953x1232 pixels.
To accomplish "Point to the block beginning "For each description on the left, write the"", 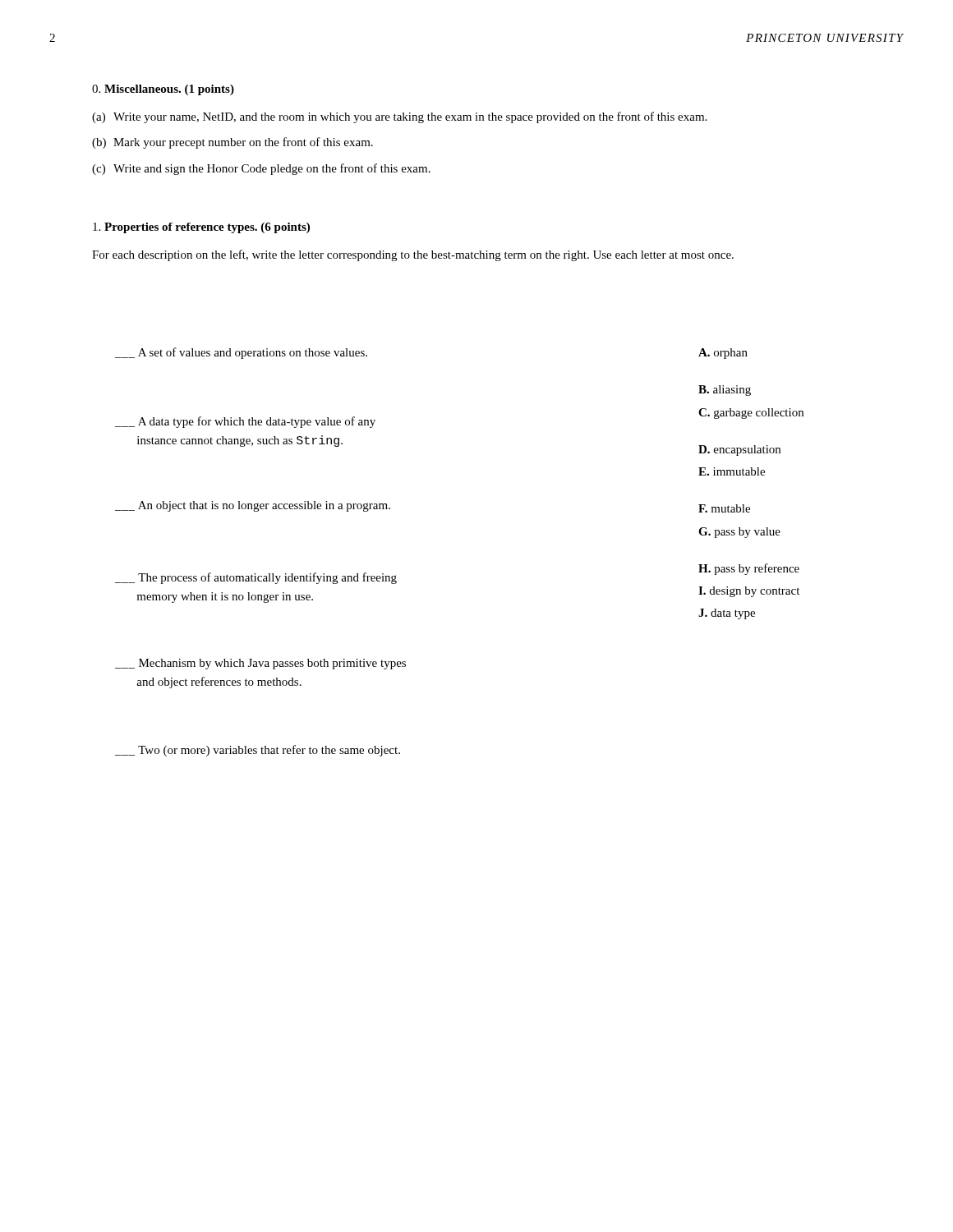I will pyautogui.click(x=413, y=255).
